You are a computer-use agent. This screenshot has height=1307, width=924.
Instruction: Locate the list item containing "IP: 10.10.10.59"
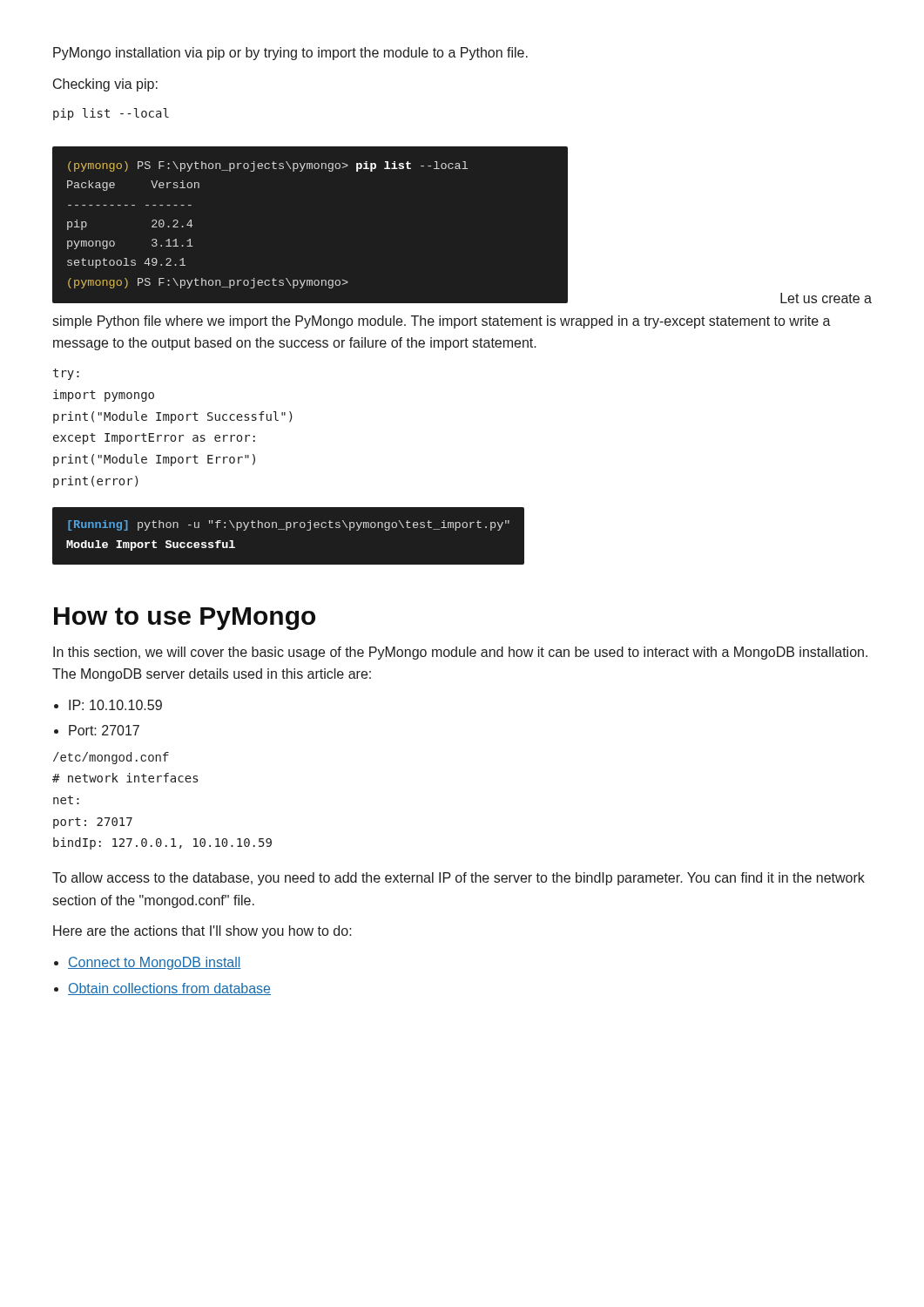click(115, 705)
